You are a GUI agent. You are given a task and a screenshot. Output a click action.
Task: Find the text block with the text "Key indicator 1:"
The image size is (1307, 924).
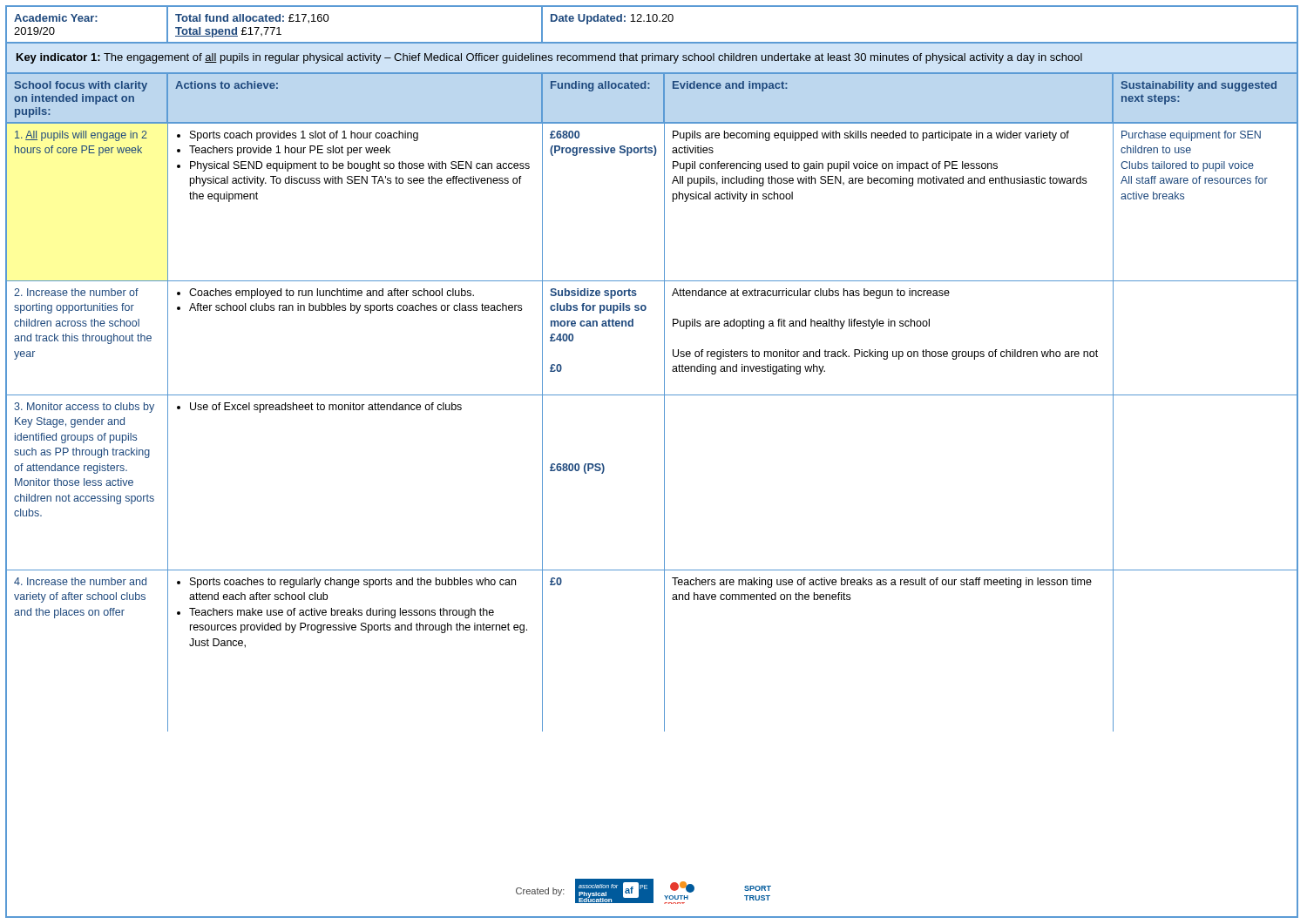click(x=549, y=57)
